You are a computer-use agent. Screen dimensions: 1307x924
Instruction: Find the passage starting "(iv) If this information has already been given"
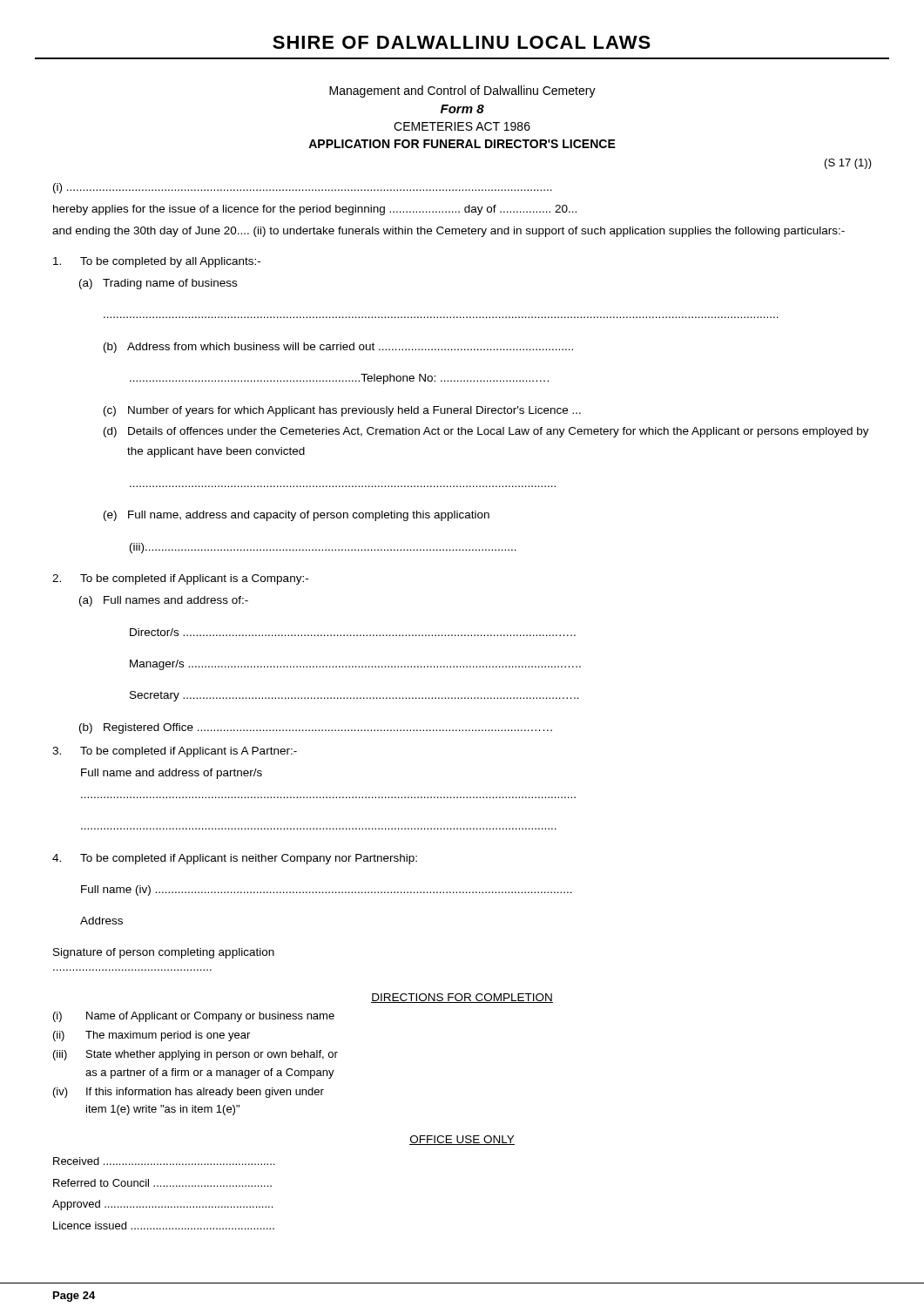[x=189, y=1093]
